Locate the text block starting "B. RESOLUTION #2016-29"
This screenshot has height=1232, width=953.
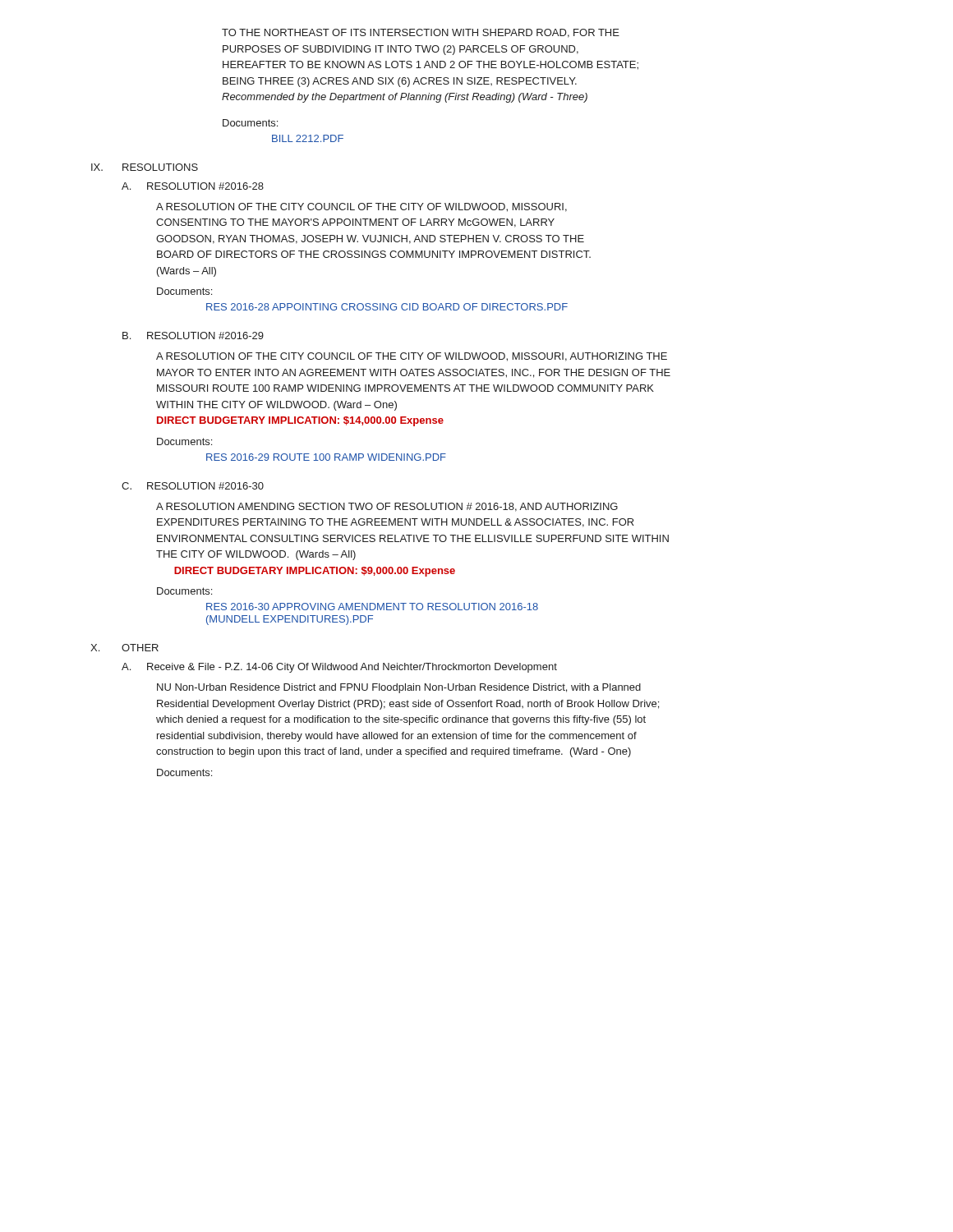[x=193, y=336]
